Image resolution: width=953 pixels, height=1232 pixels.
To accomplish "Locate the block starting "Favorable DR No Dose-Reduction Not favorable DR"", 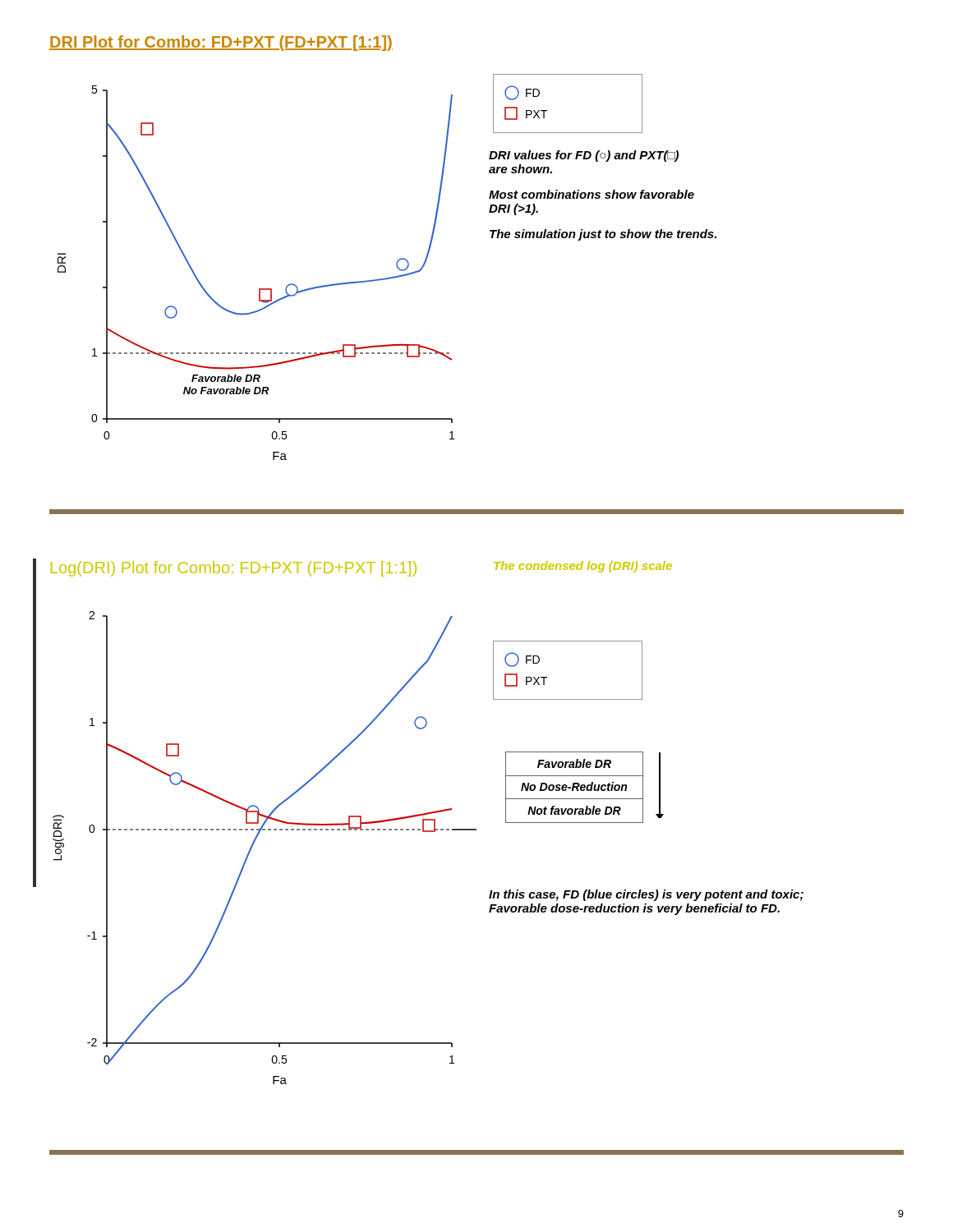I will [x=587, y=787].
